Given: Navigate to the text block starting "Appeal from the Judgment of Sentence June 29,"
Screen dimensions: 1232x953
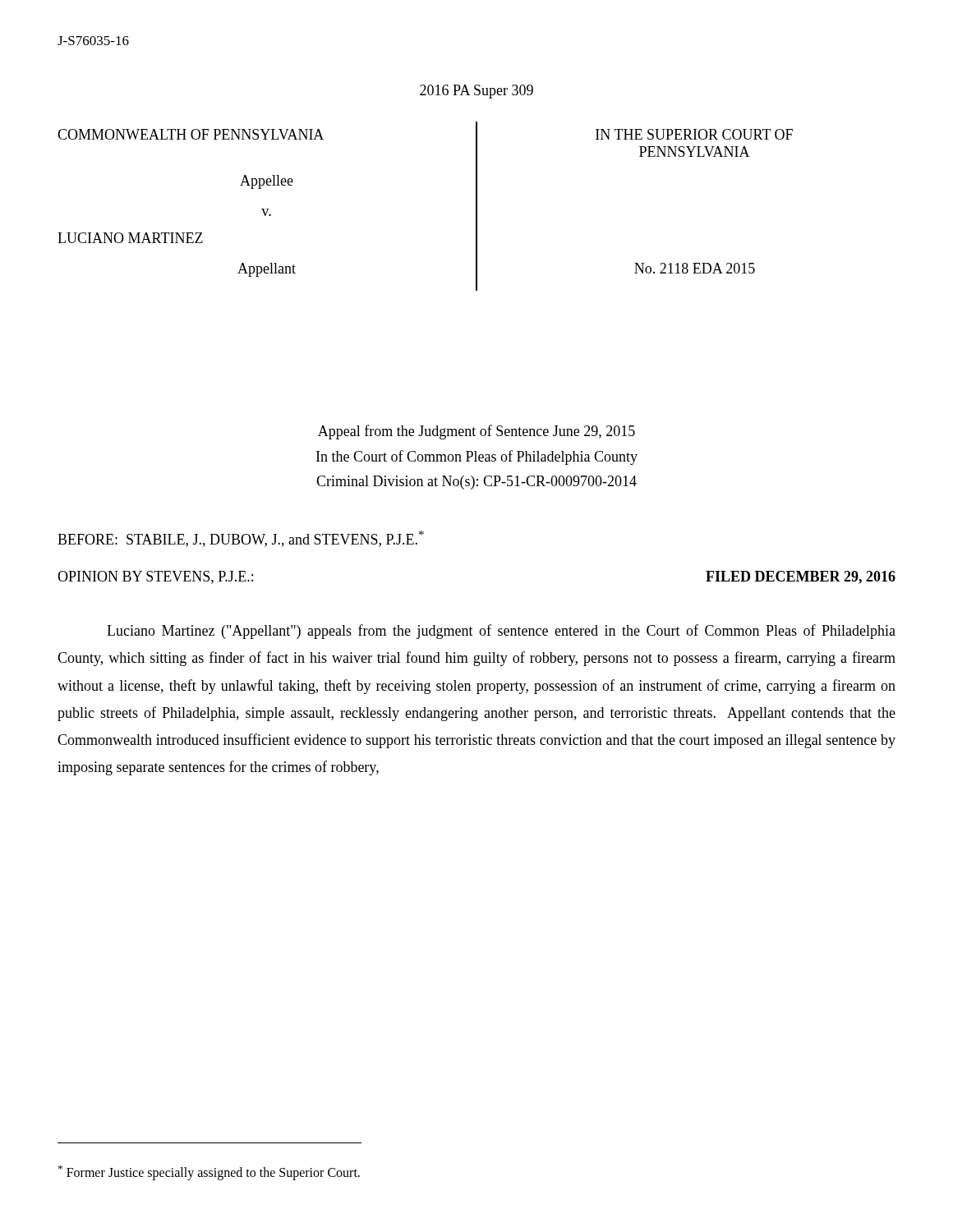Looking at the screenshot, I should [476, 456].
